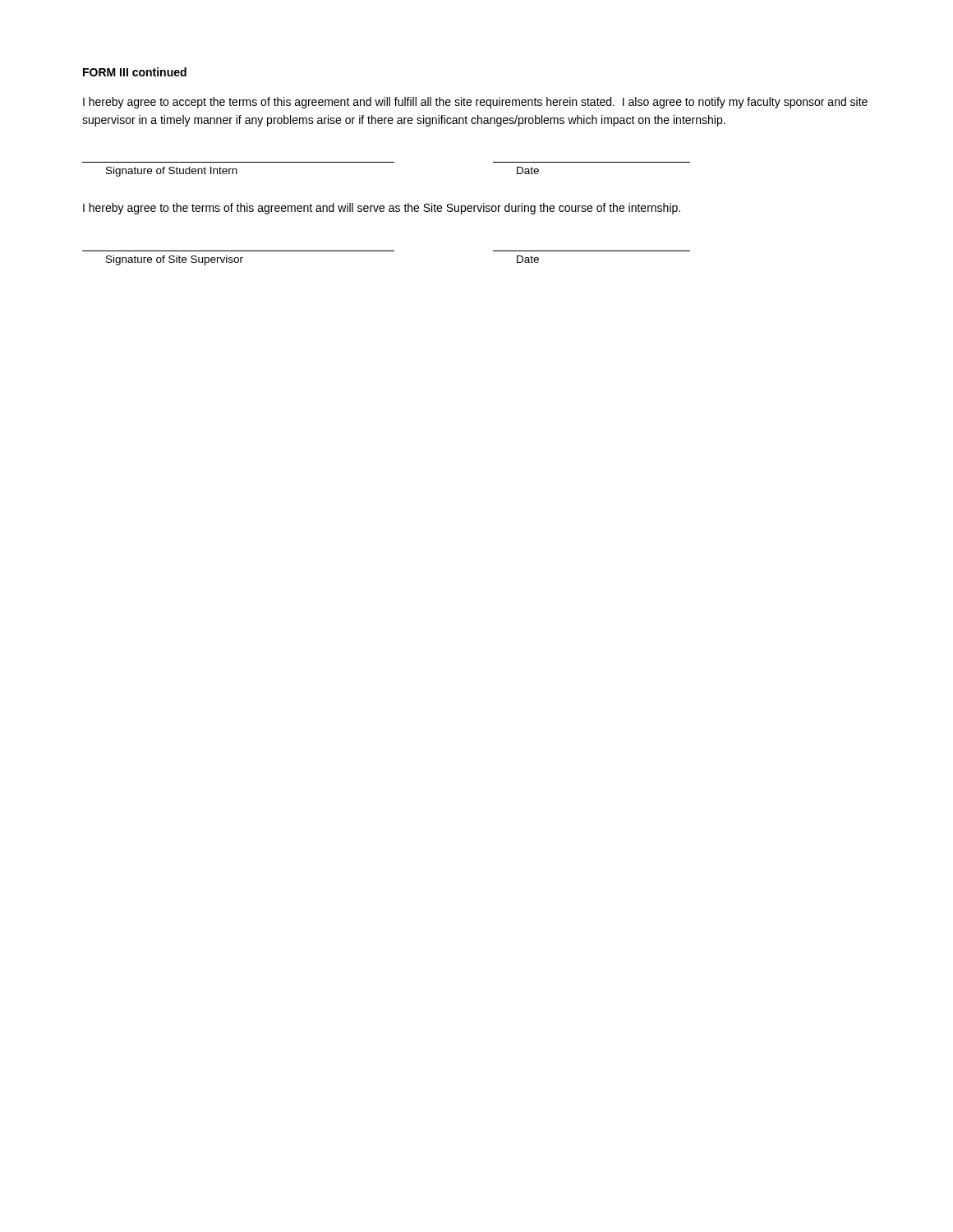953x1232 pixels.
Task: Select the region starting "Signature of Site Supervisor Date"
Action: coord(171,259)
